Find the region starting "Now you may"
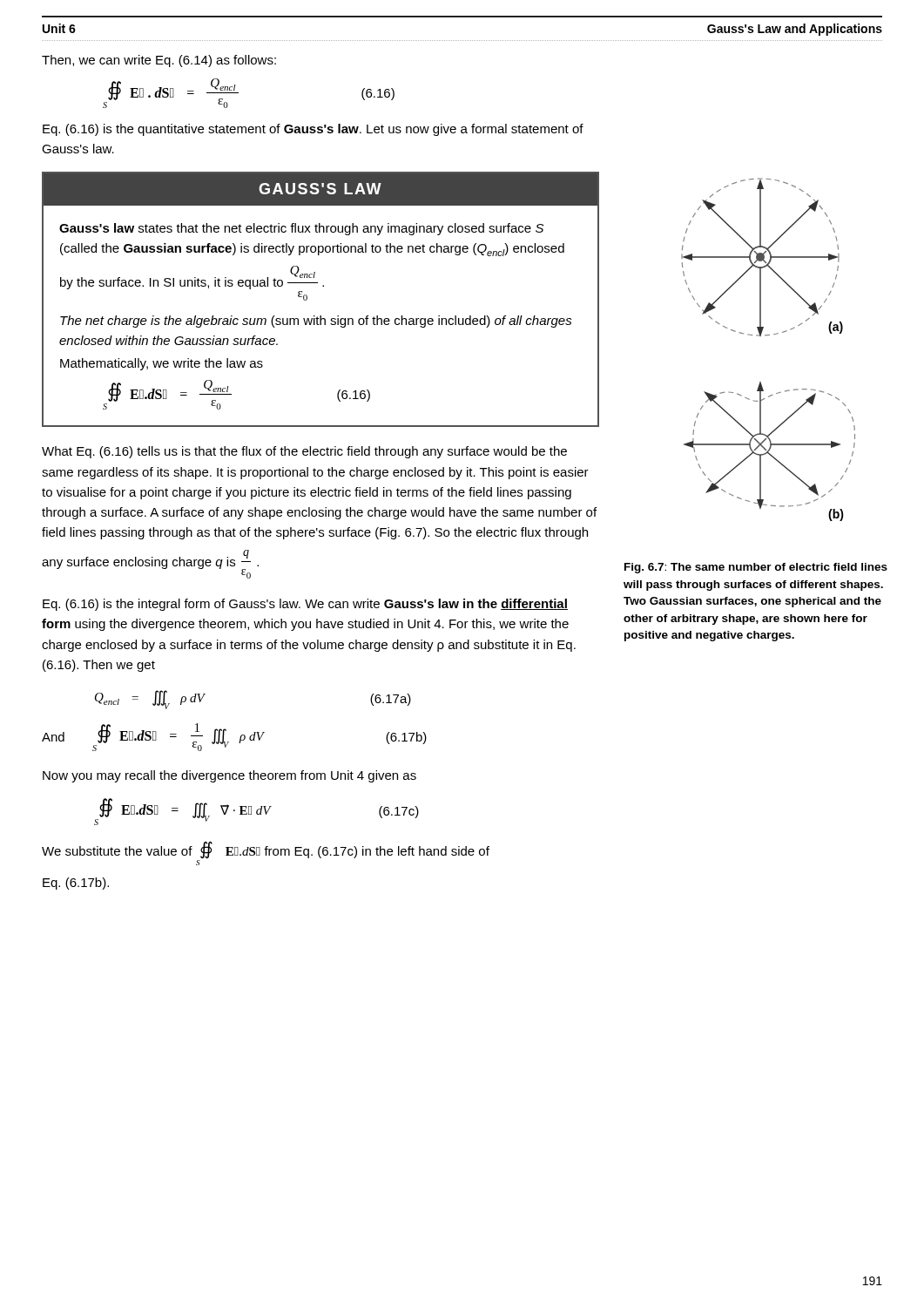The height and width of the screenshot is (1307, 924). click(x=229, y=775)
